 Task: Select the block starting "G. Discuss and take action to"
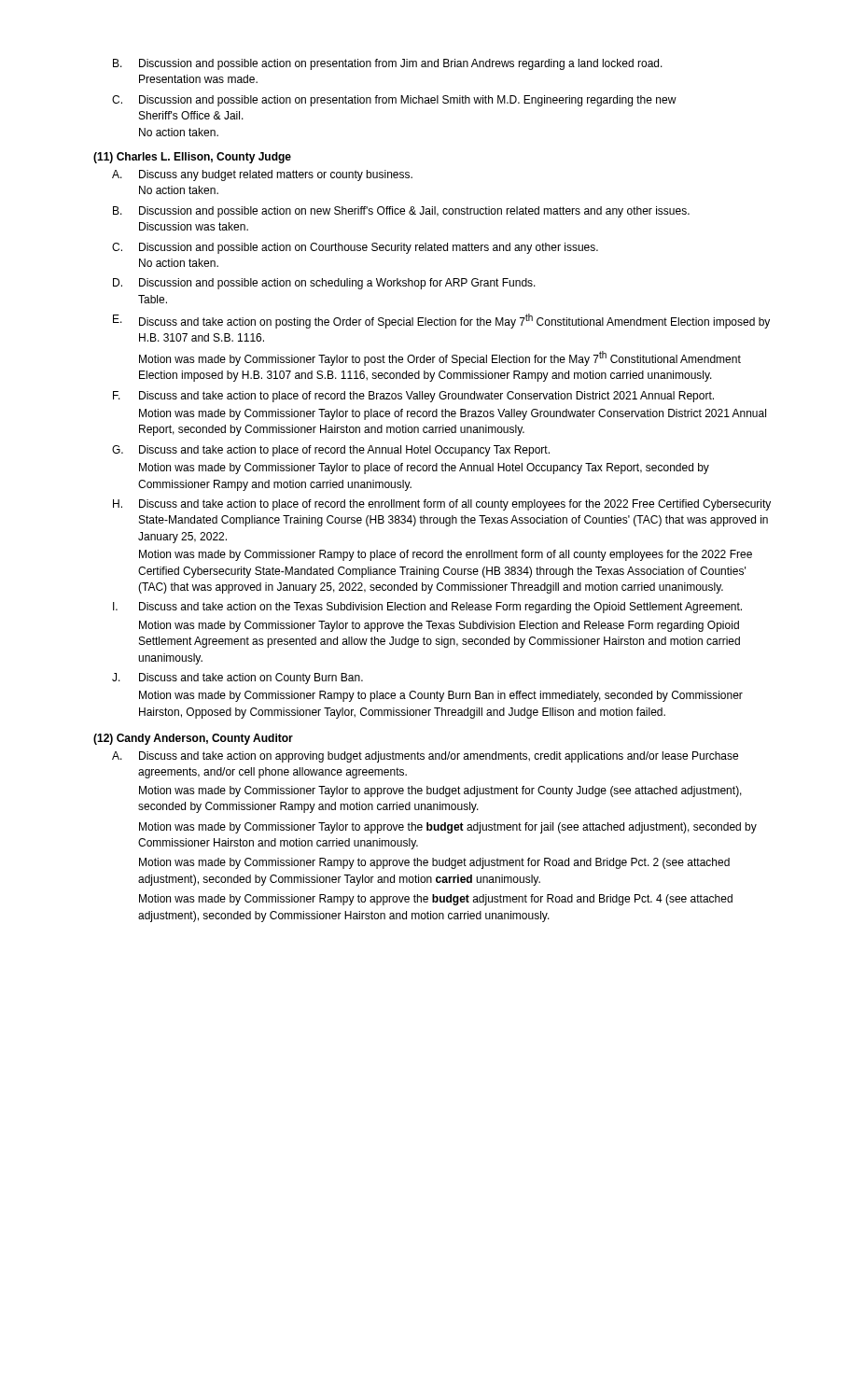point(444,468)
